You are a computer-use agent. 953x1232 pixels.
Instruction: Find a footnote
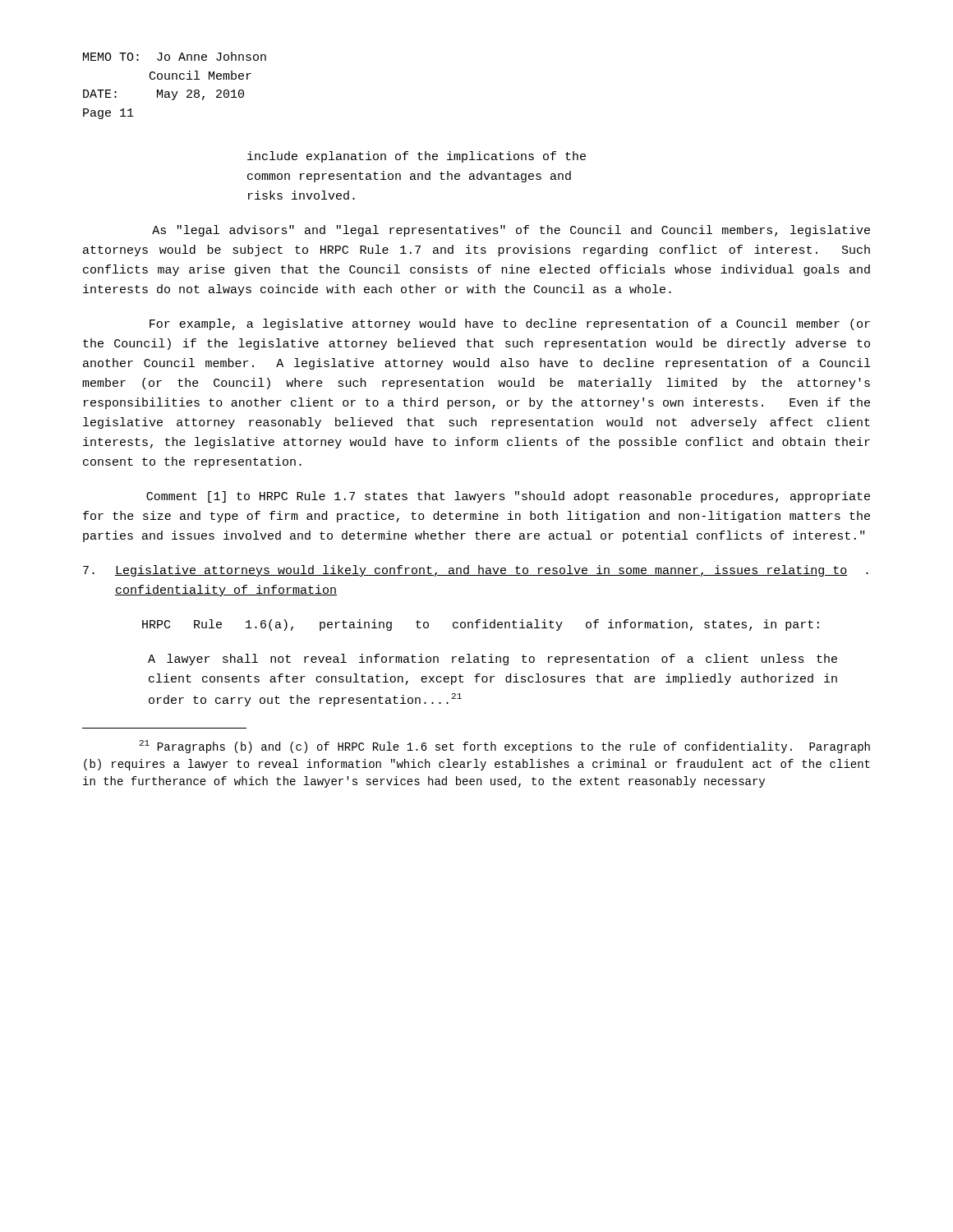[476, 763]
